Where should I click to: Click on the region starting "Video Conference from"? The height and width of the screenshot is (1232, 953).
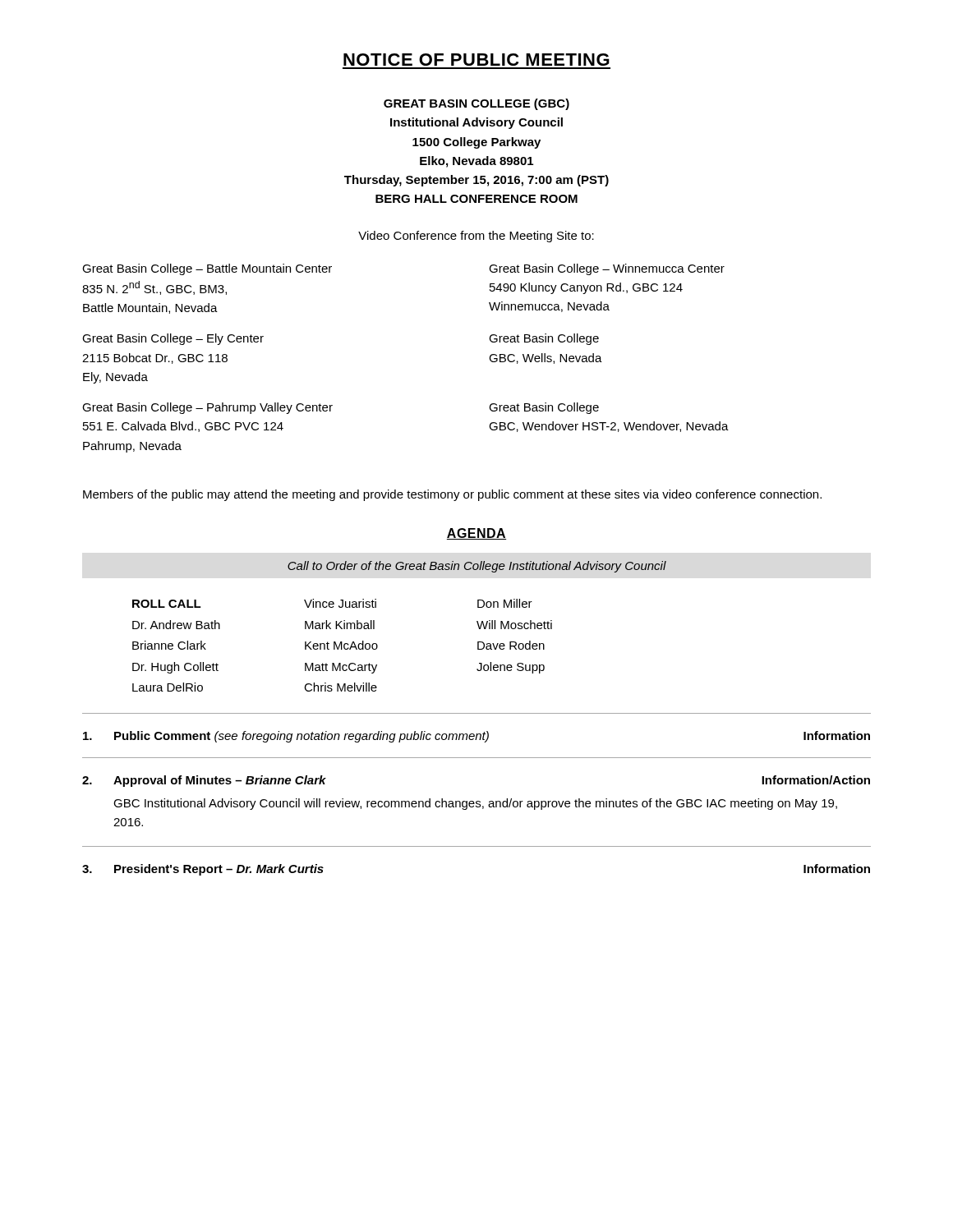[x=476, y=235]
